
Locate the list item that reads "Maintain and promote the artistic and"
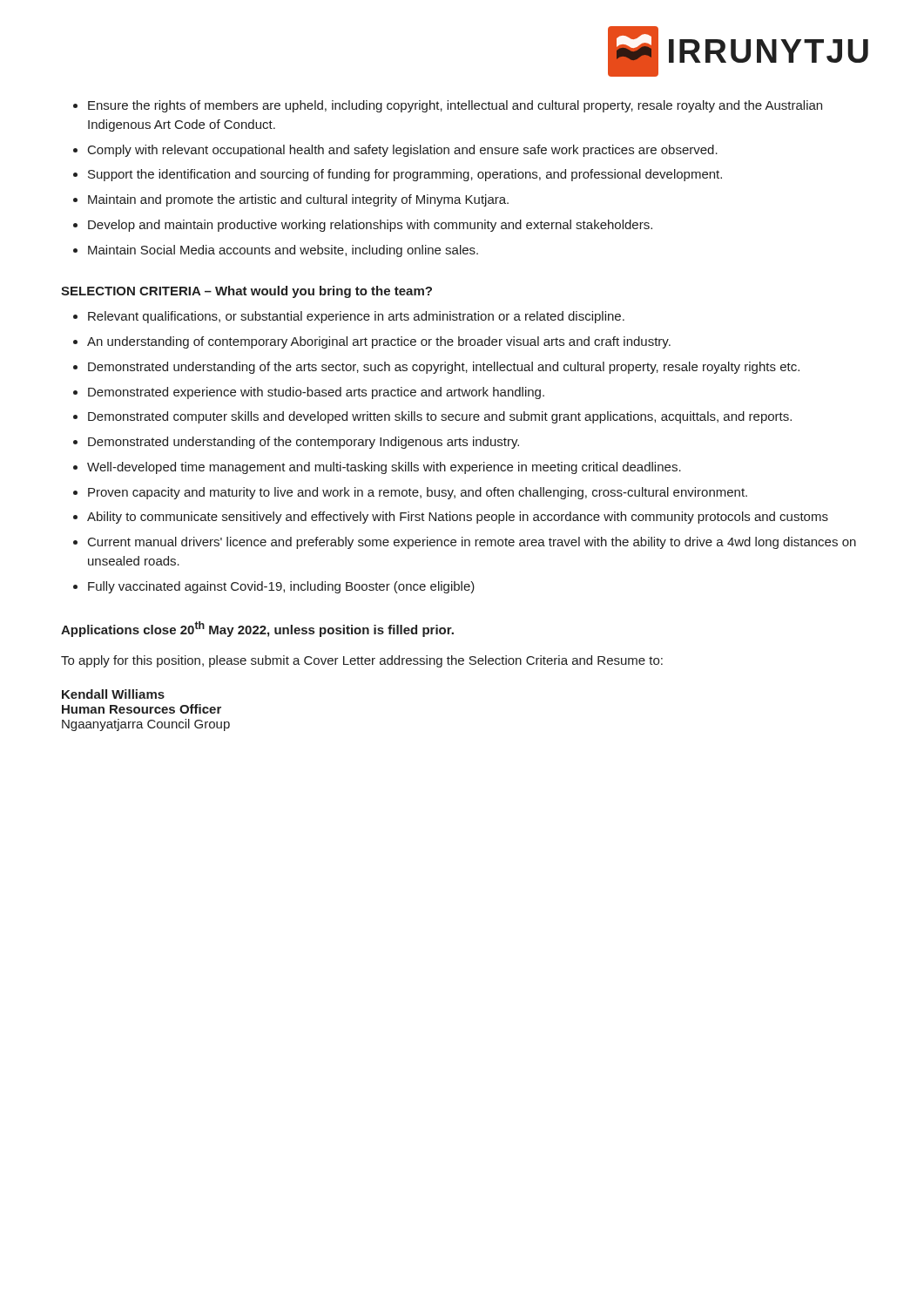click(298, 199)
